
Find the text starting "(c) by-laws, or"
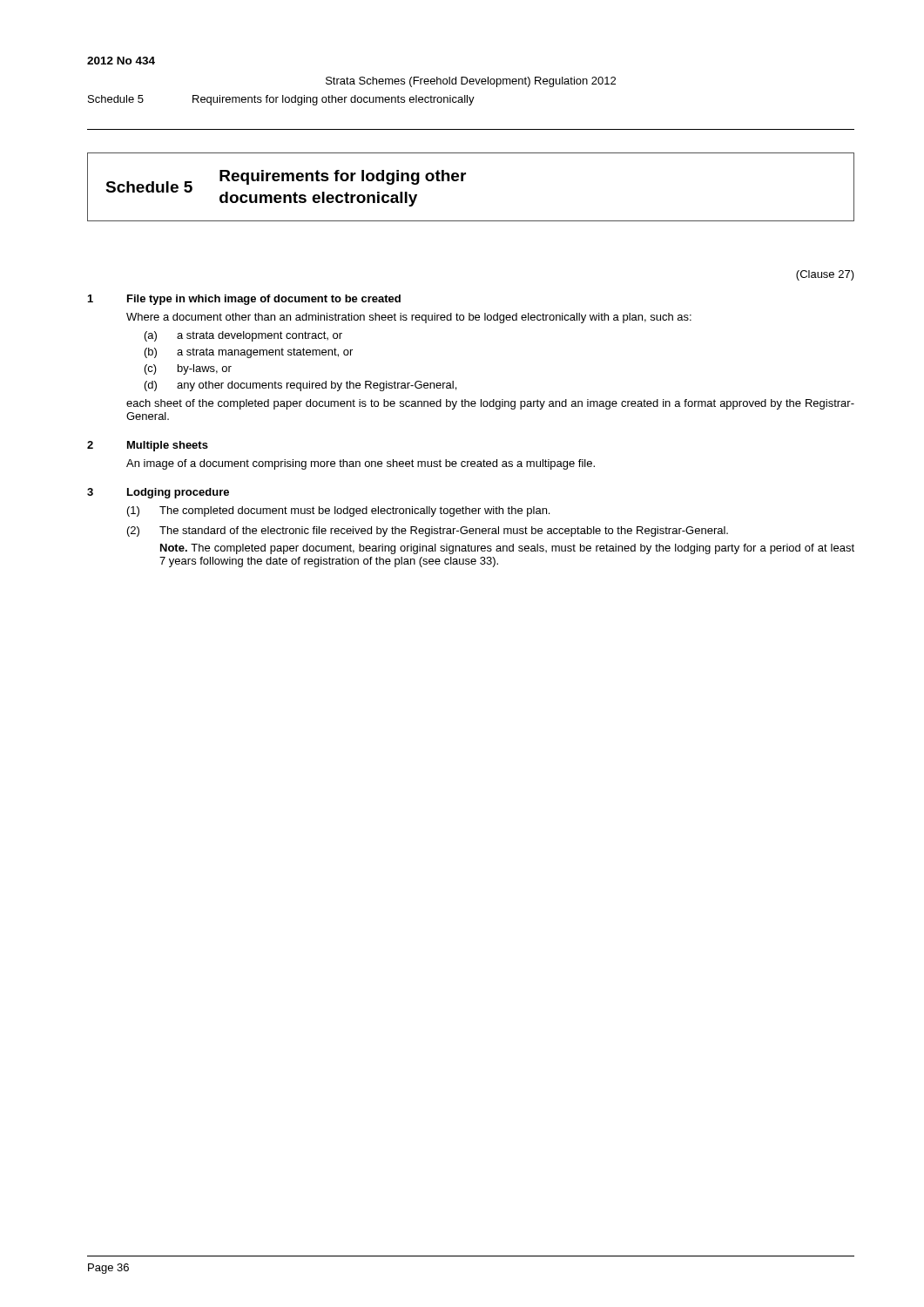[188, 369]
